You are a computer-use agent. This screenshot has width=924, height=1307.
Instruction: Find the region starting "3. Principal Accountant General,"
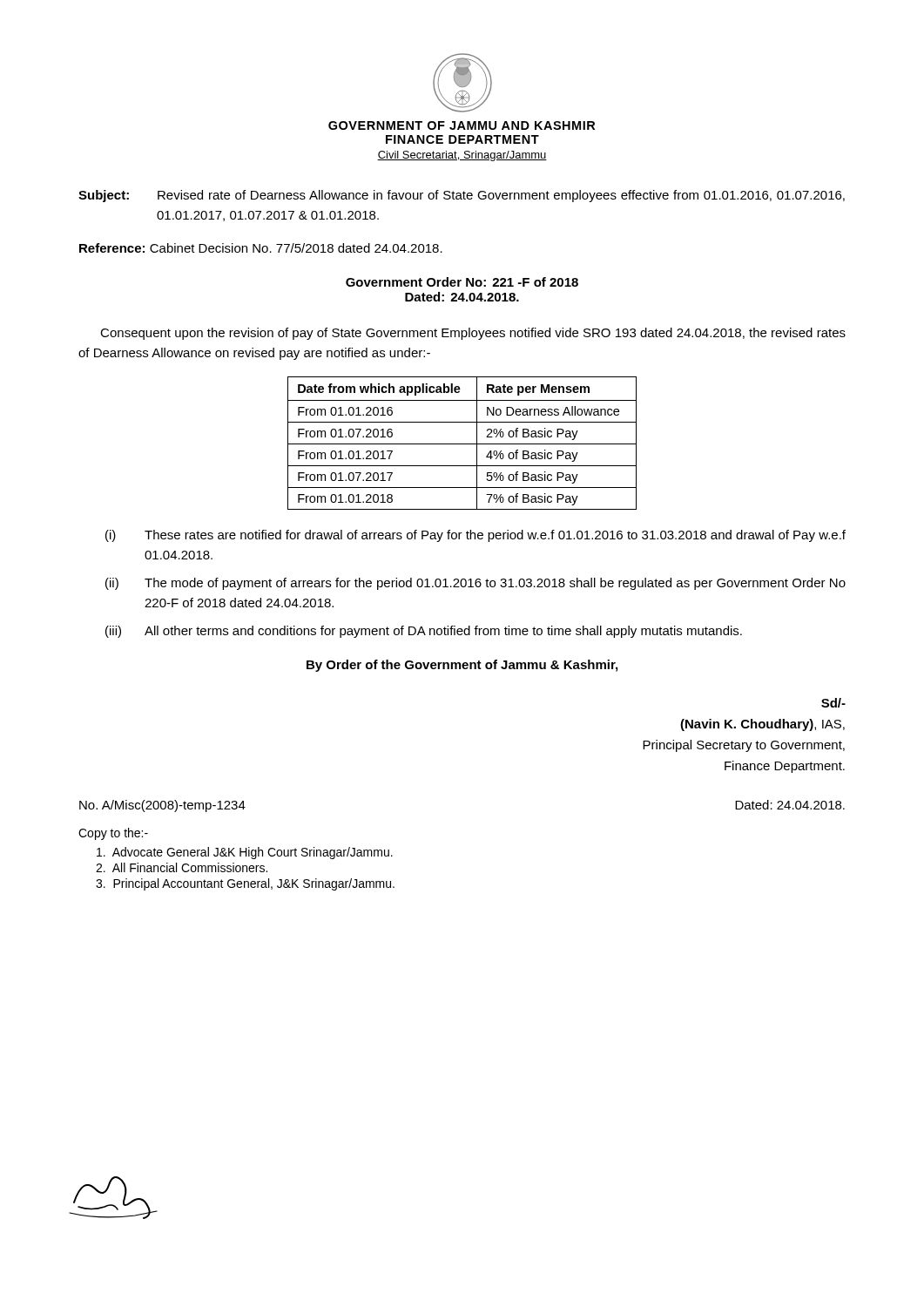[x=246, y=883]
